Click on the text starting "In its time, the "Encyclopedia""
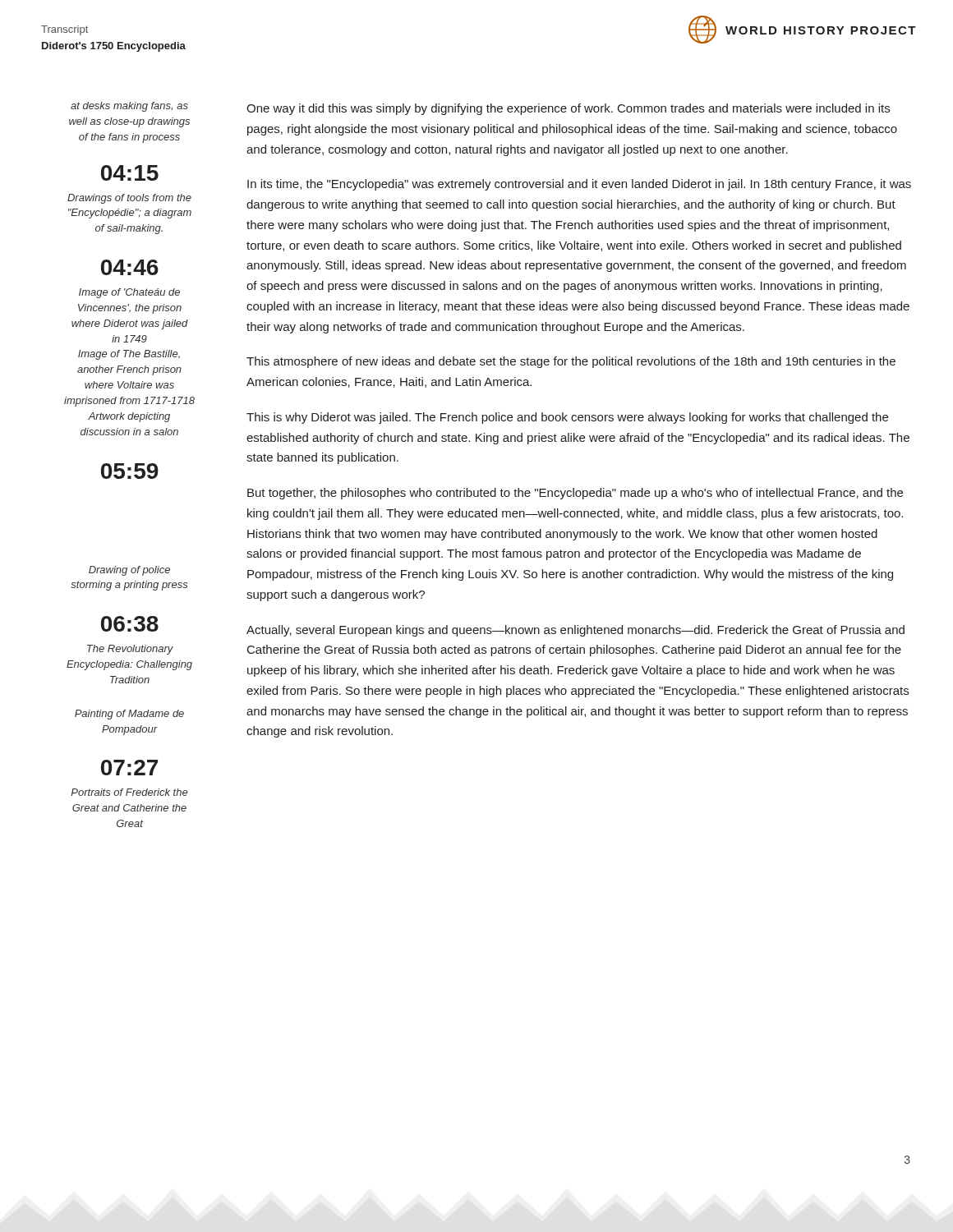953x1232 pixels. coord(579,255)
